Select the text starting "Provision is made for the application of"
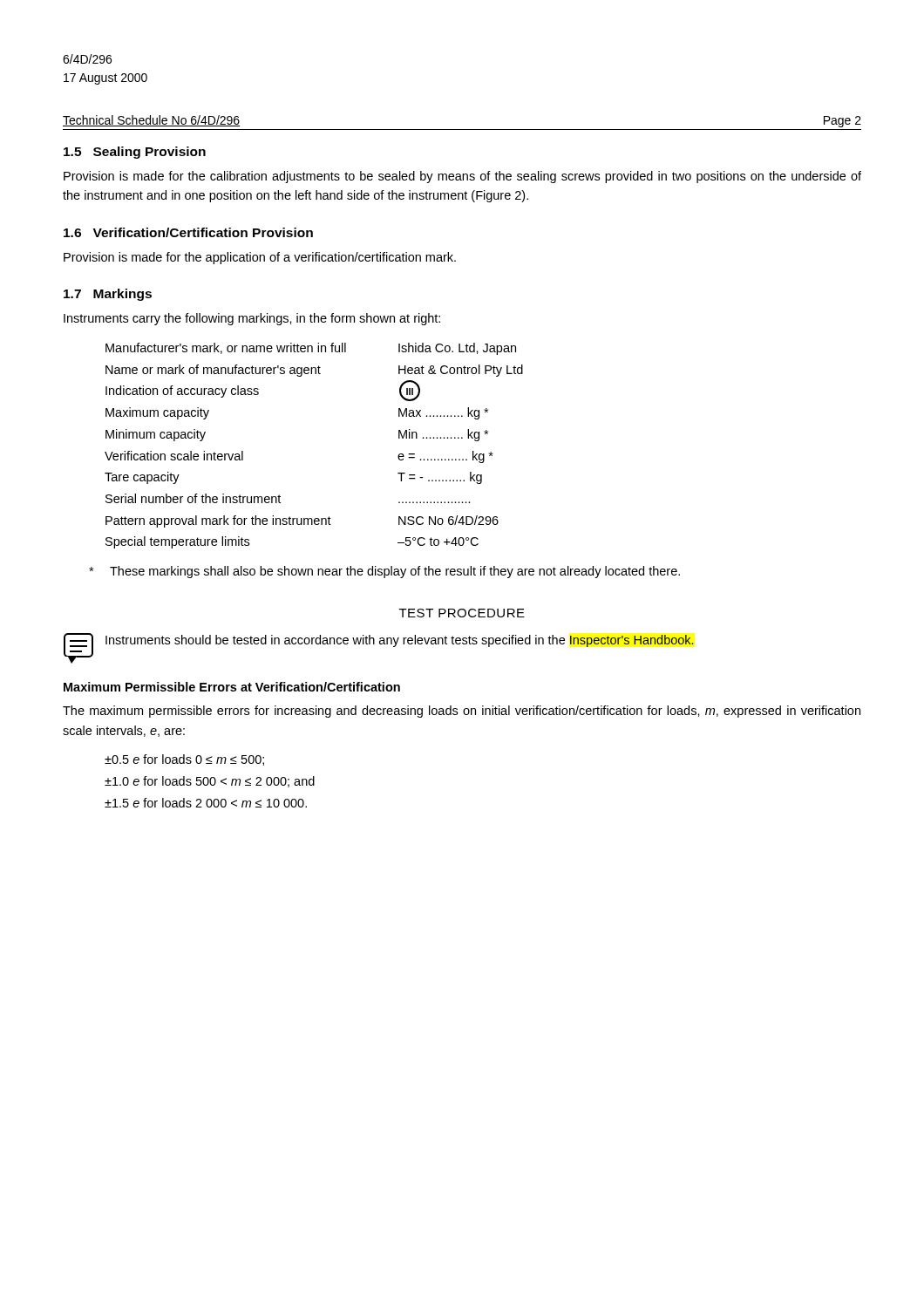 [x=260, y=257]
